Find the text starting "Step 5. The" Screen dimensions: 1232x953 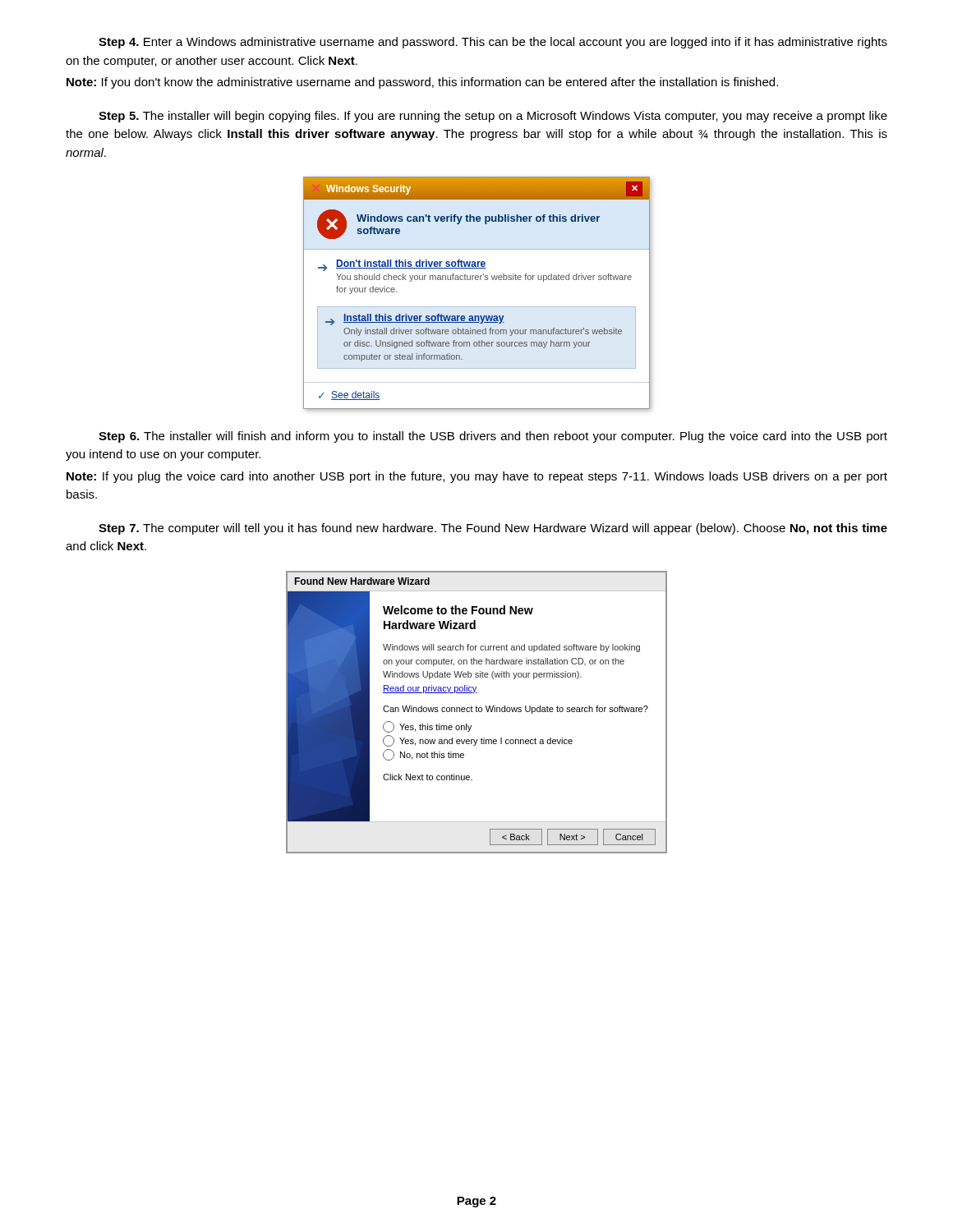476,134
